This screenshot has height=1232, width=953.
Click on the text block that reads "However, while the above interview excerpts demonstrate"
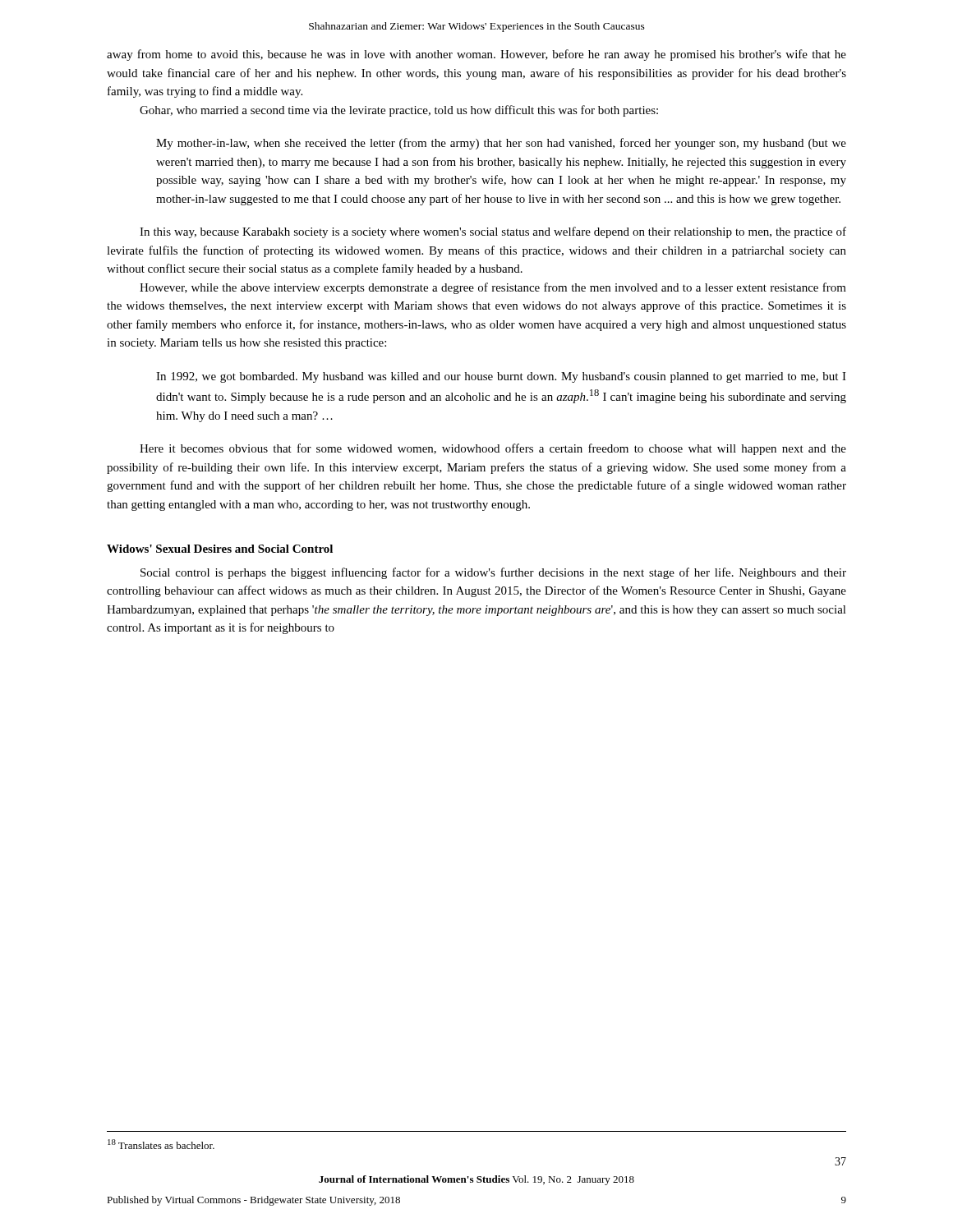[476, 315]
